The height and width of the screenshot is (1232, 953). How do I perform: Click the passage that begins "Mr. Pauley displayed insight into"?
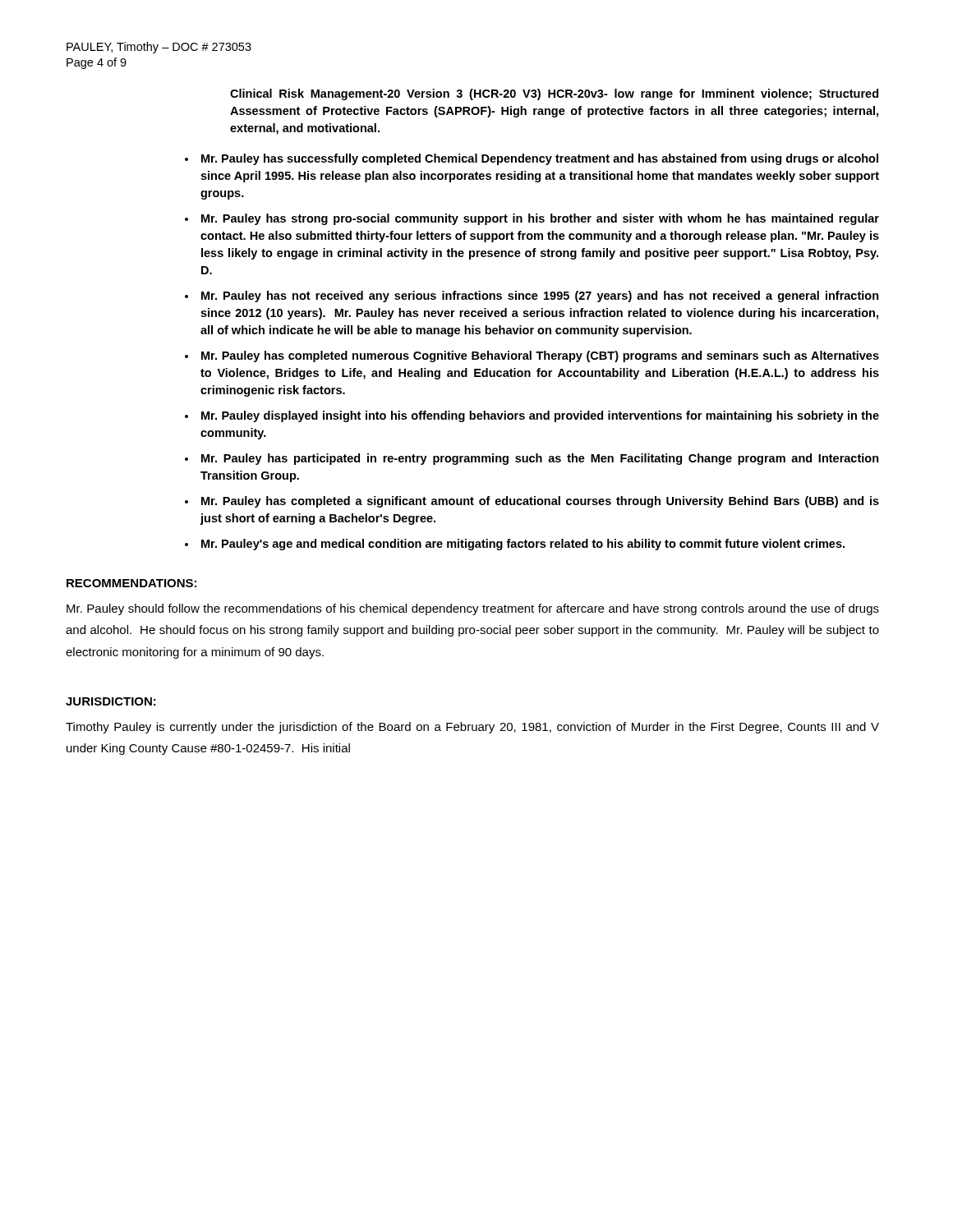click(540, 424)
